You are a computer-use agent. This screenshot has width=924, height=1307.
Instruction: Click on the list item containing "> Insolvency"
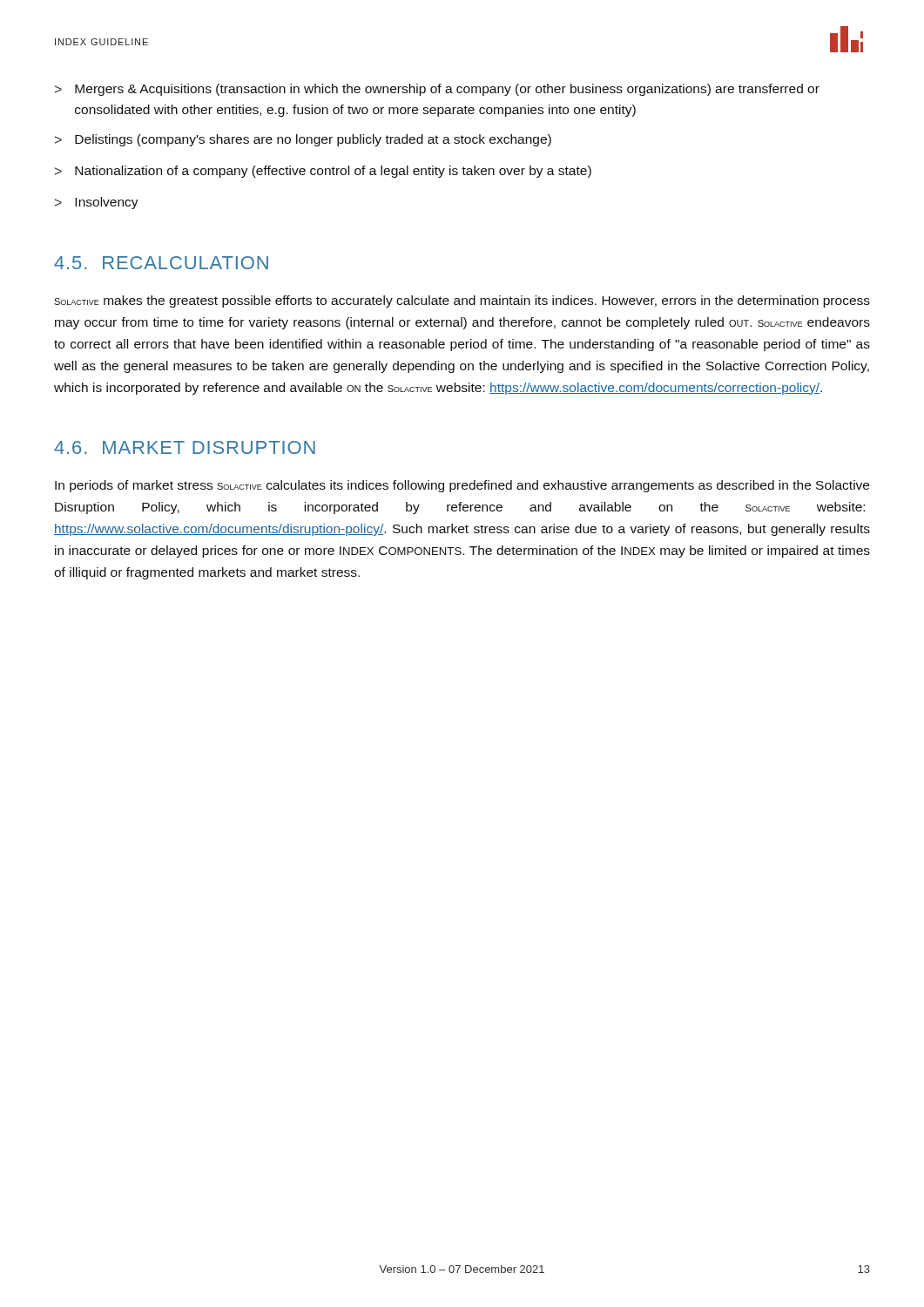[x=96, y=203]
